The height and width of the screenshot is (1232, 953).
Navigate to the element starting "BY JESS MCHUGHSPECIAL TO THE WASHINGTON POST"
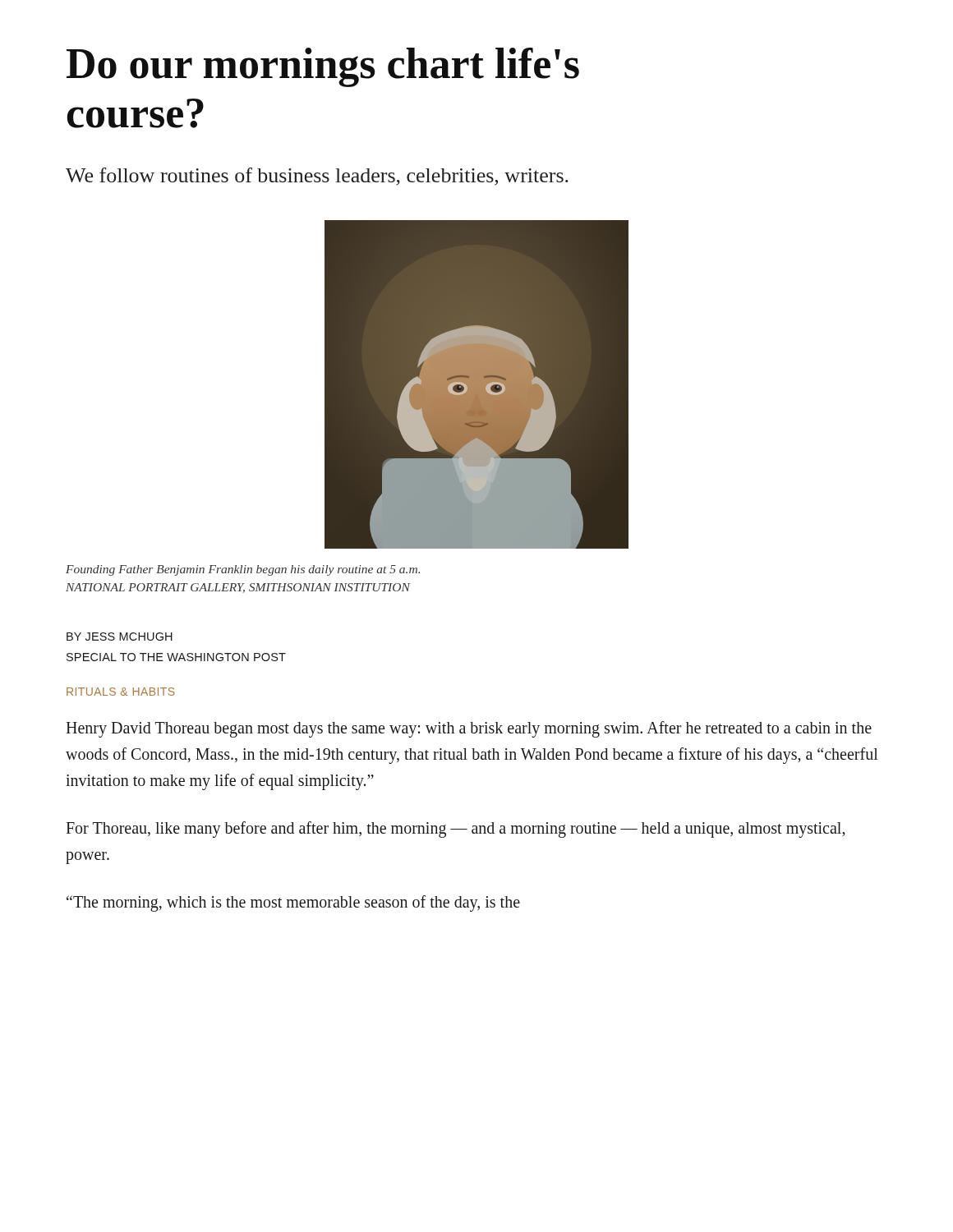(120, 637)
